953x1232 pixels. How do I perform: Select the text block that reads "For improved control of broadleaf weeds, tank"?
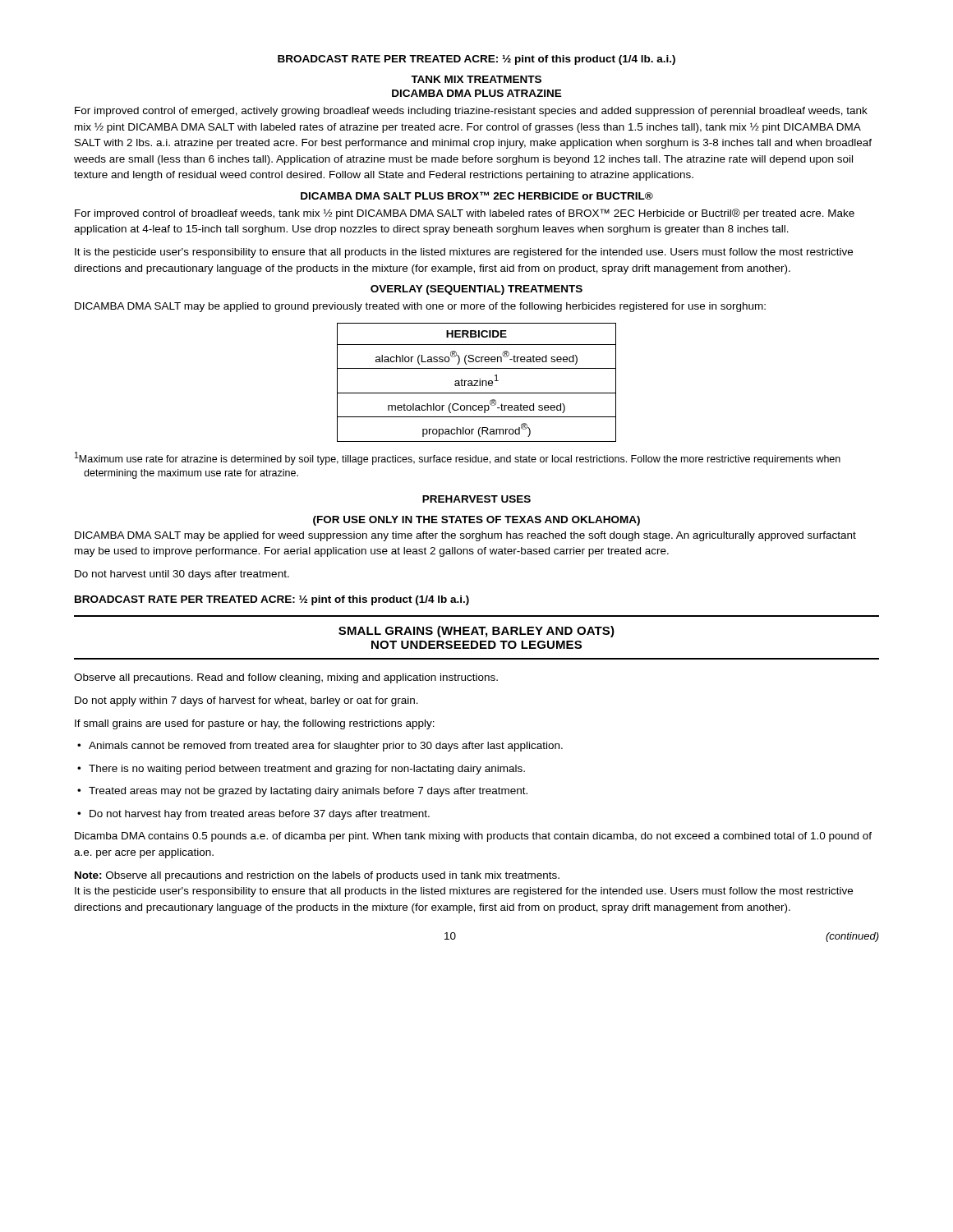click(476, 221)
